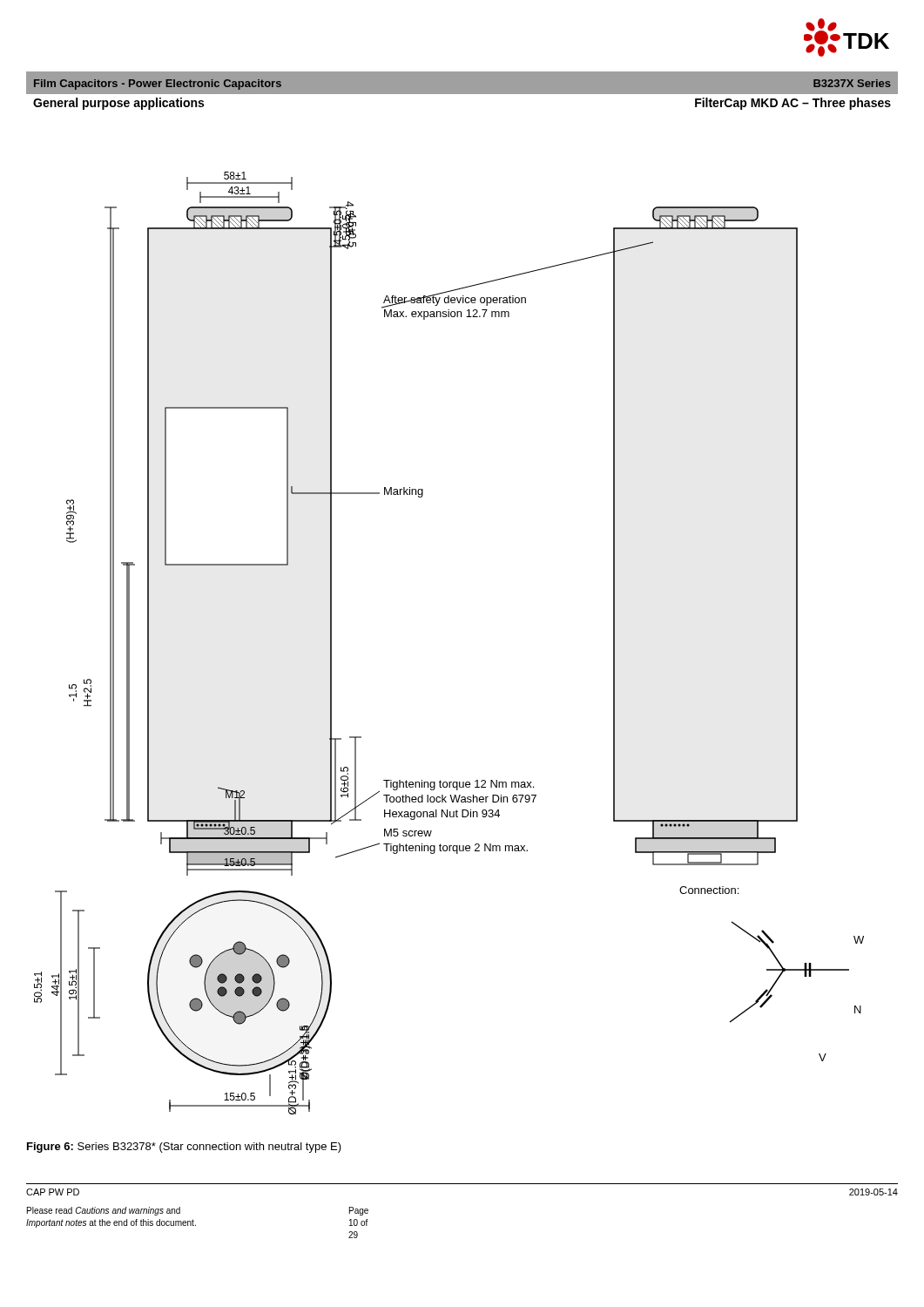The height and width of the screenshot is (1307, 924).
Task: Click on the text starting "Please read Cautions and warnings and Important"
Action: click(x=111, y=1217)
